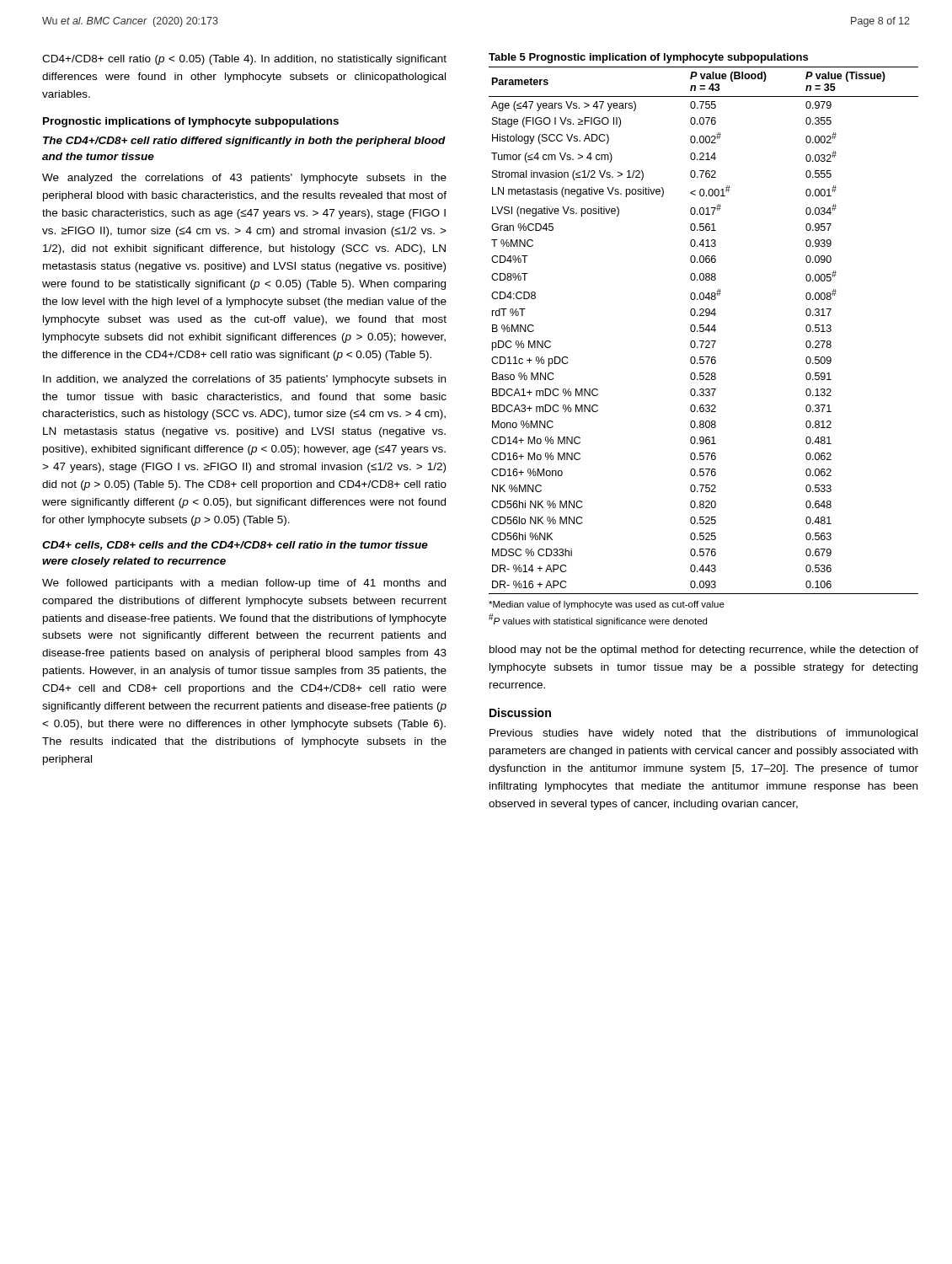Where is the section header that starts "The CD4+/CD8+ cell ratio differed significantly in"?
The width and height of the screenshot is (952, 1264).
click(x=244, y=148)
